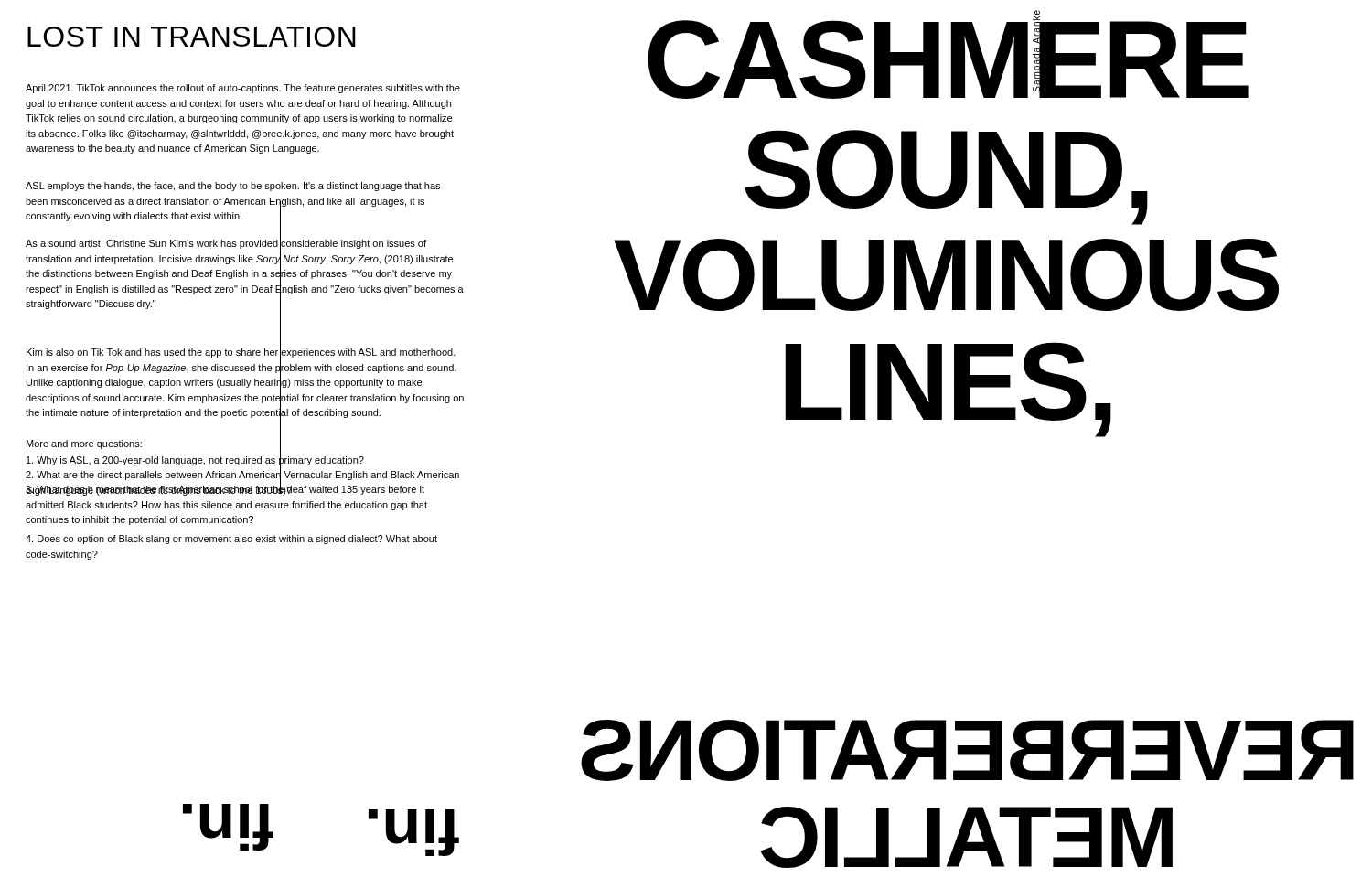Click on the title that says "CASHMERE SOUND, VOLUMINOUS LINES,"
The width and height of the screenshot is (1372, 888).
pyautogui.click(x=947, y=218)
